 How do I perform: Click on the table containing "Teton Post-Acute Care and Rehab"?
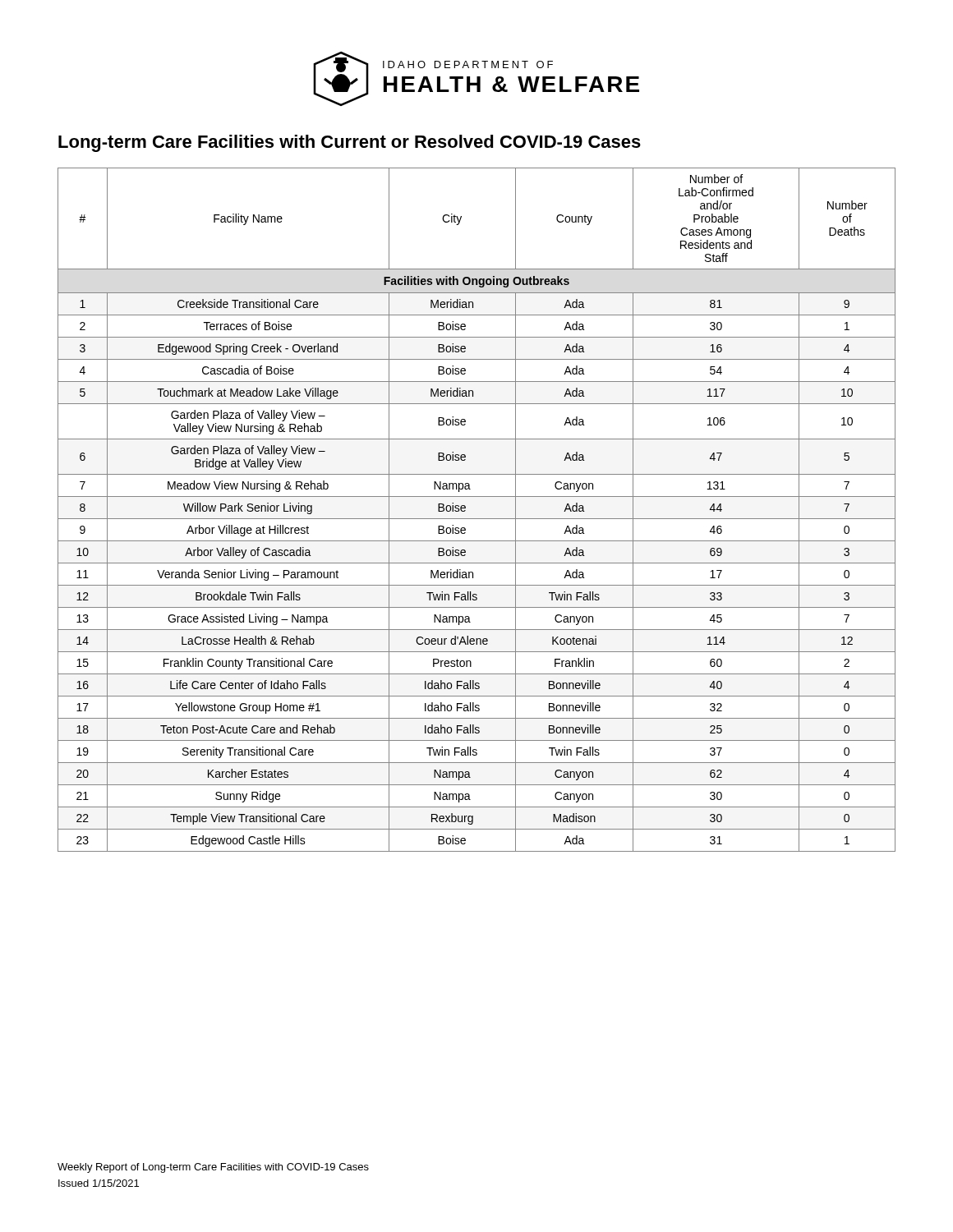tap(476, 510)
